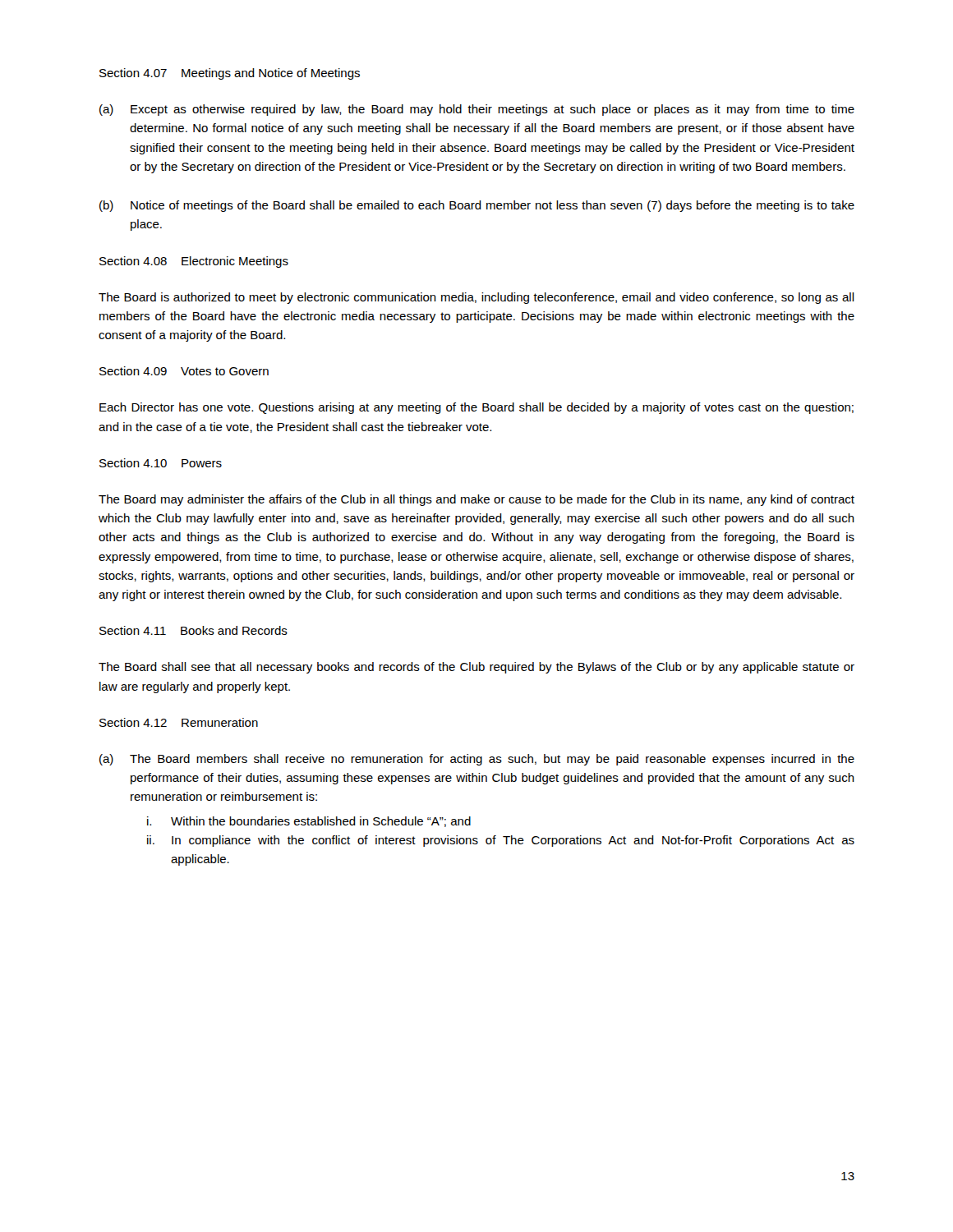Click on the list item that says "(a) The Board members shall receive no remuneration"
The image size is (953, 1232).
tap(476, 809)
